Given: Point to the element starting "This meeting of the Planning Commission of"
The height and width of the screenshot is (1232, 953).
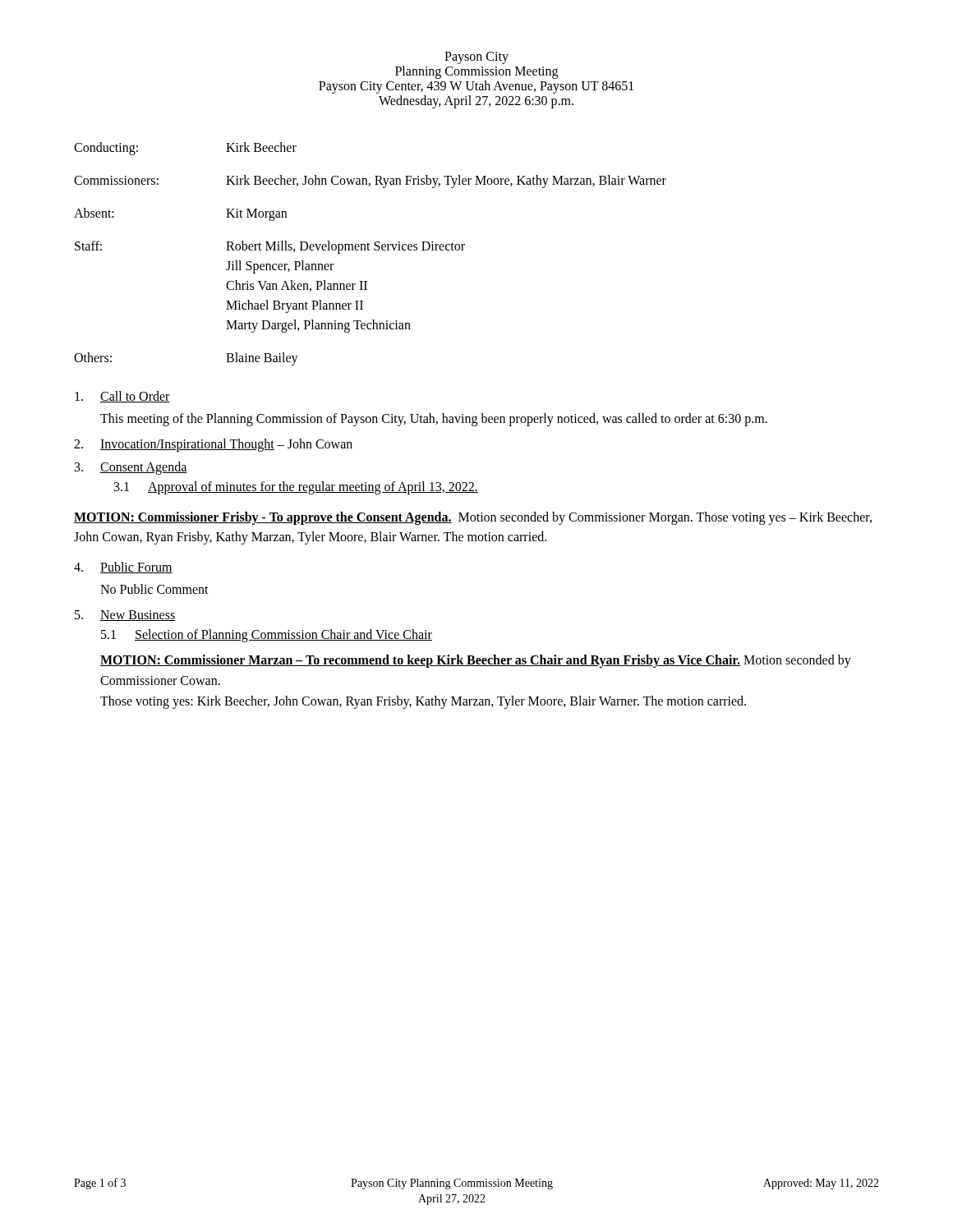Looking at the screenshot, I should point(434,418).
